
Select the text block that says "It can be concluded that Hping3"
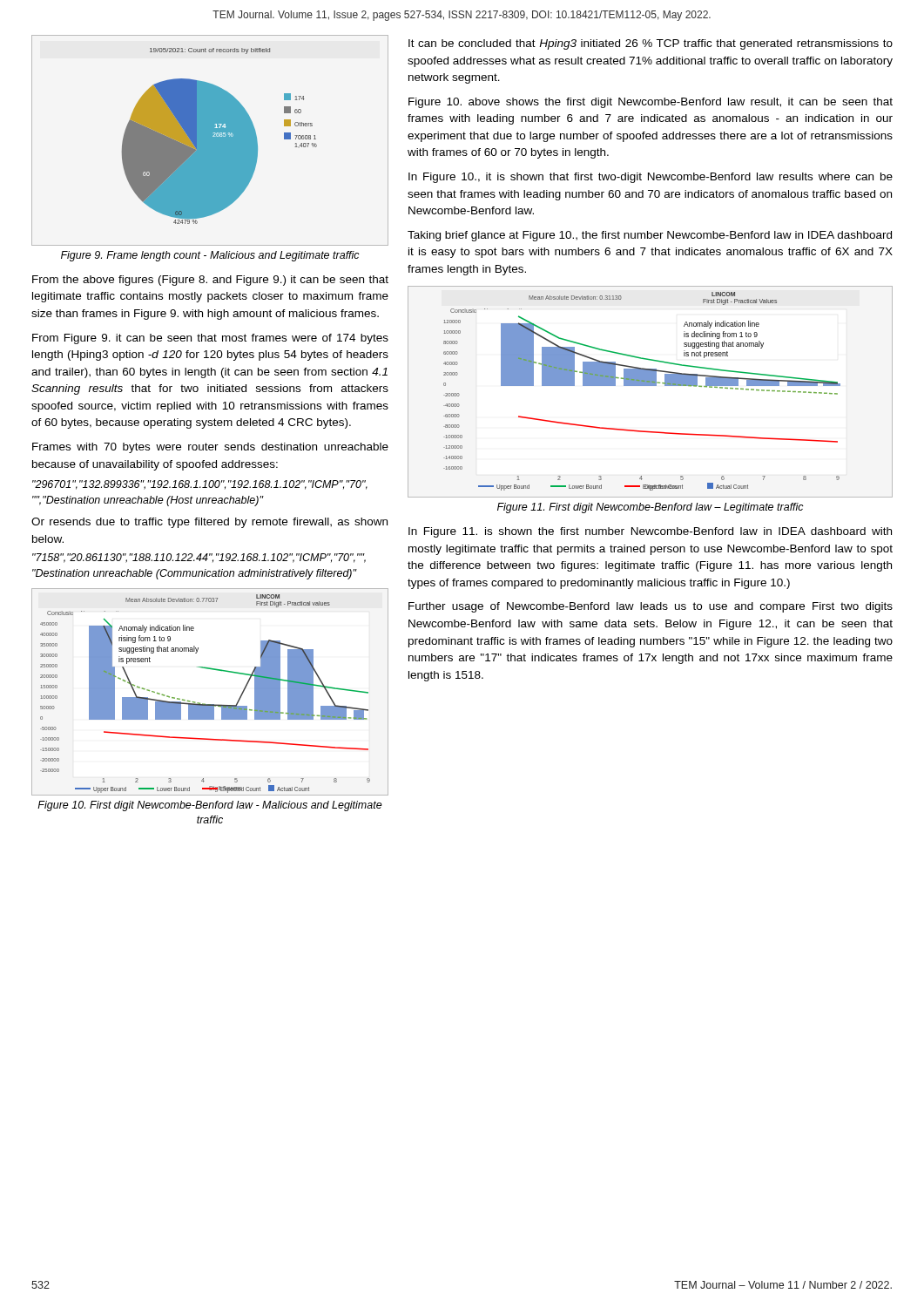click(x=650, y=60)
